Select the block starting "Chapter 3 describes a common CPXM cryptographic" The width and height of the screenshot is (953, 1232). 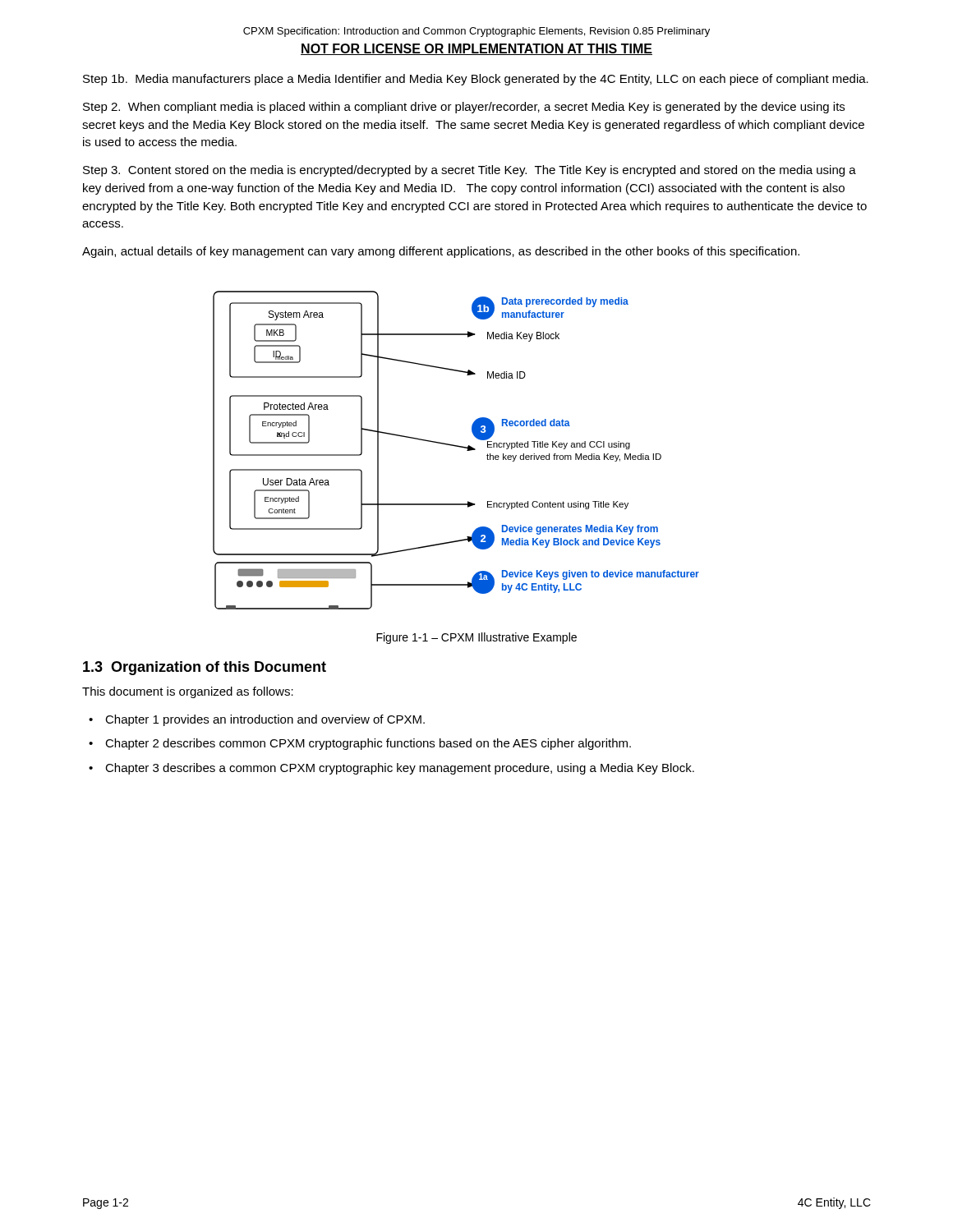coord(400,768)
